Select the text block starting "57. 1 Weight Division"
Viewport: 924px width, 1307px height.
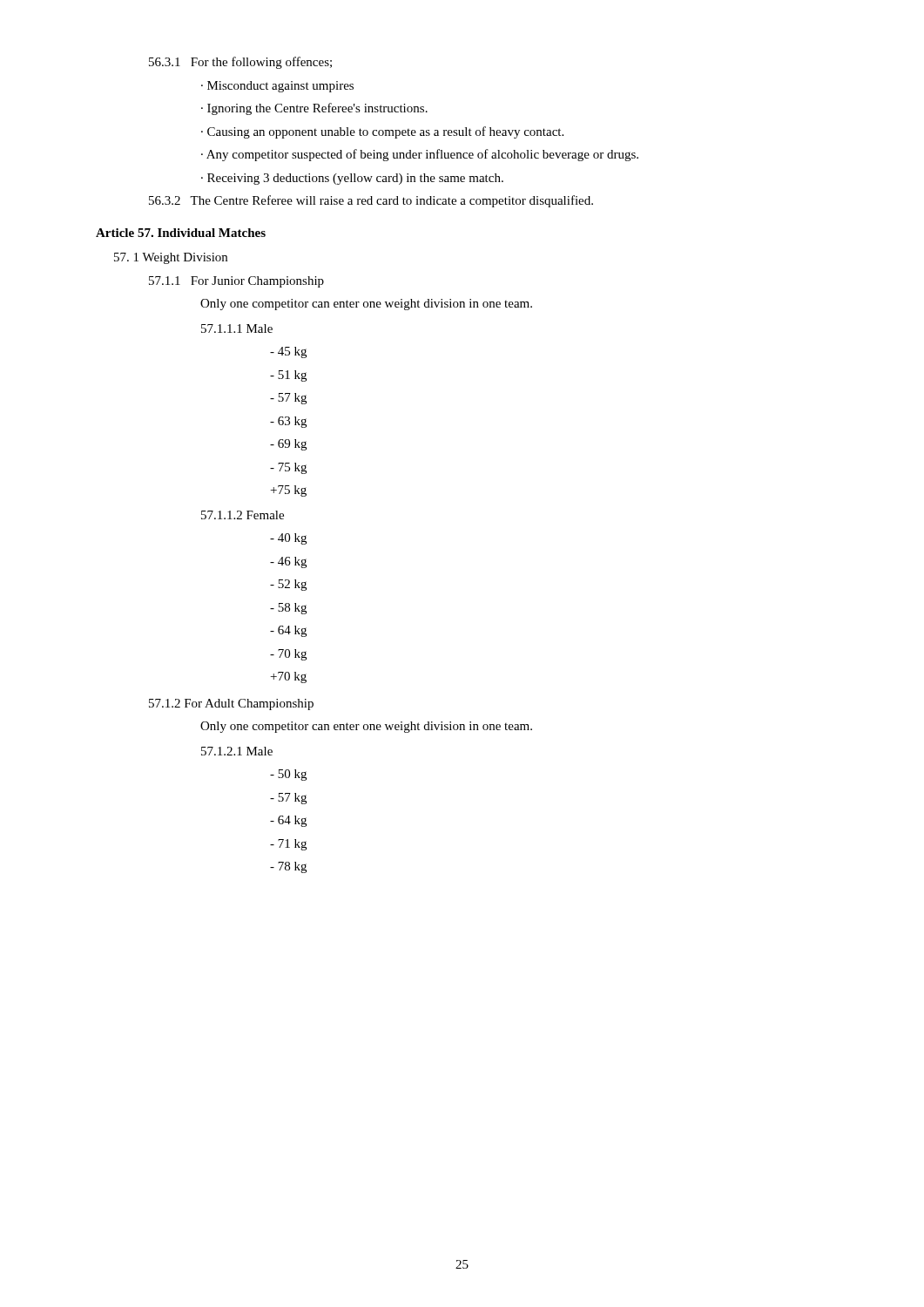(171, 257)
